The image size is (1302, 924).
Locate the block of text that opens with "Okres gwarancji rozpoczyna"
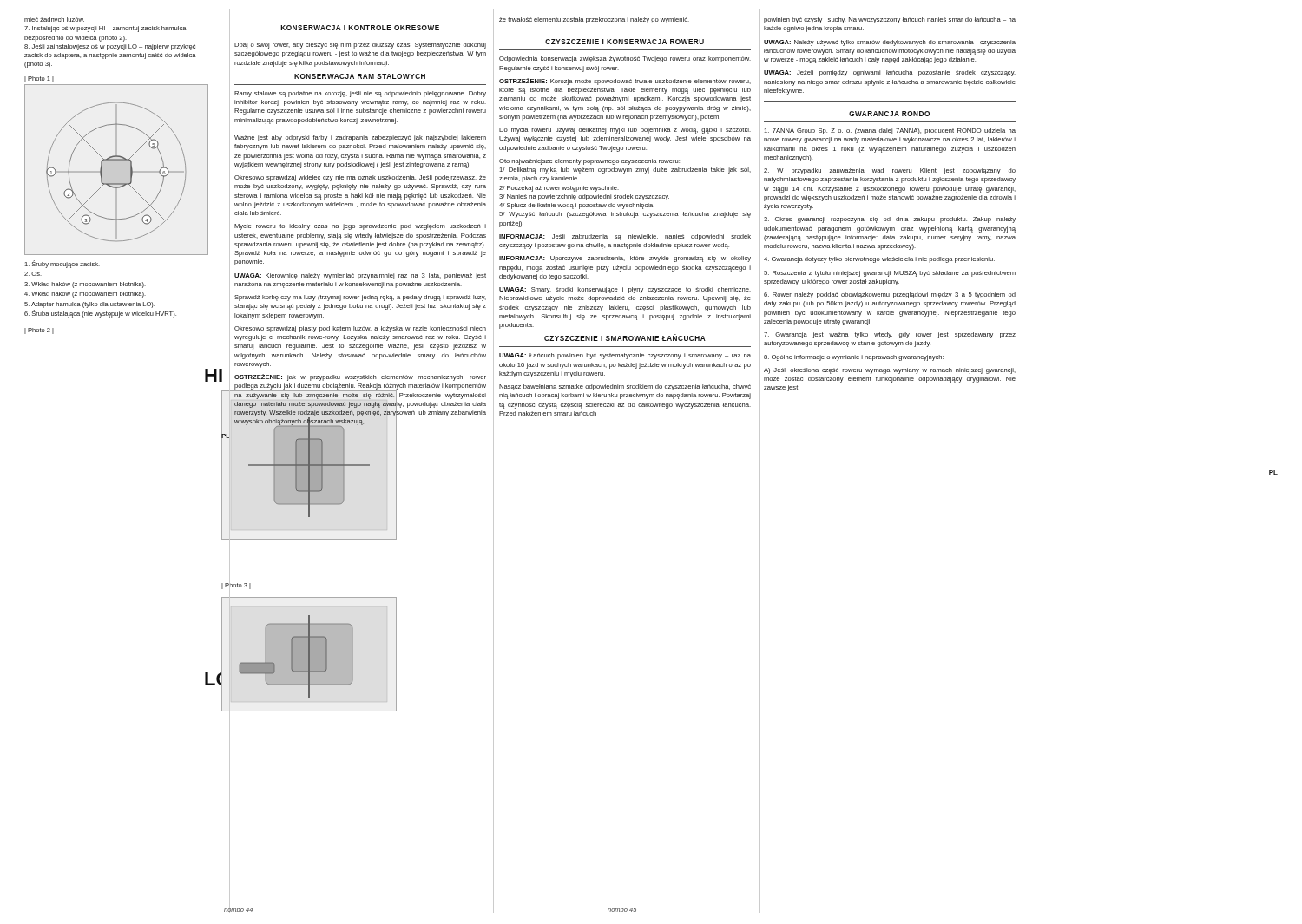click(x=890, y=233)
